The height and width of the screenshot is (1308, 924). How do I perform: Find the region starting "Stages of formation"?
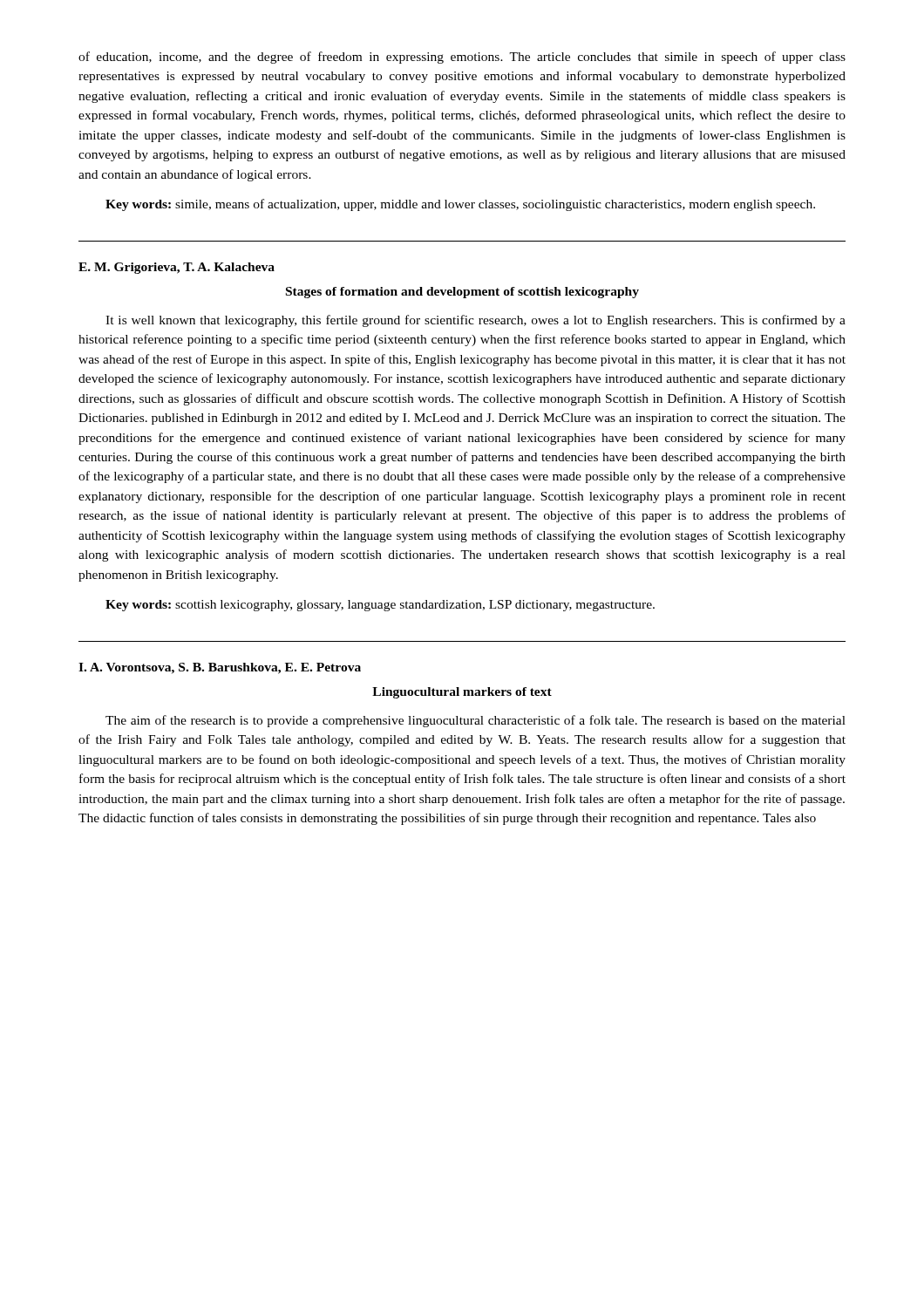[x=462, y=291]
